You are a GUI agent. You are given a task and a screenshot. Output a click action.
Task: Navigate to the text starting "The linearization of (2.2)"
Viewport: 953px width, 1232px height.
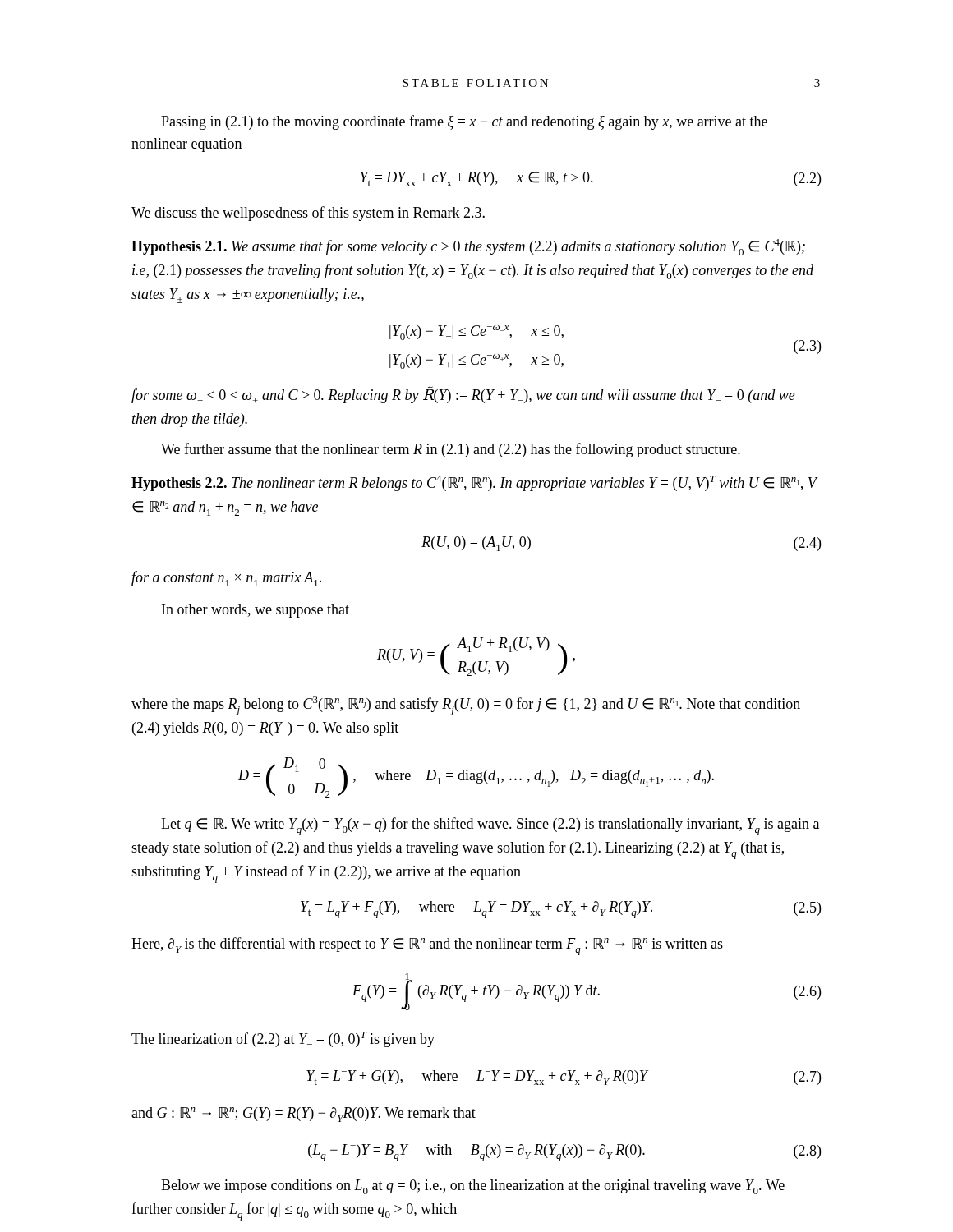click(x=283, y=1039)
